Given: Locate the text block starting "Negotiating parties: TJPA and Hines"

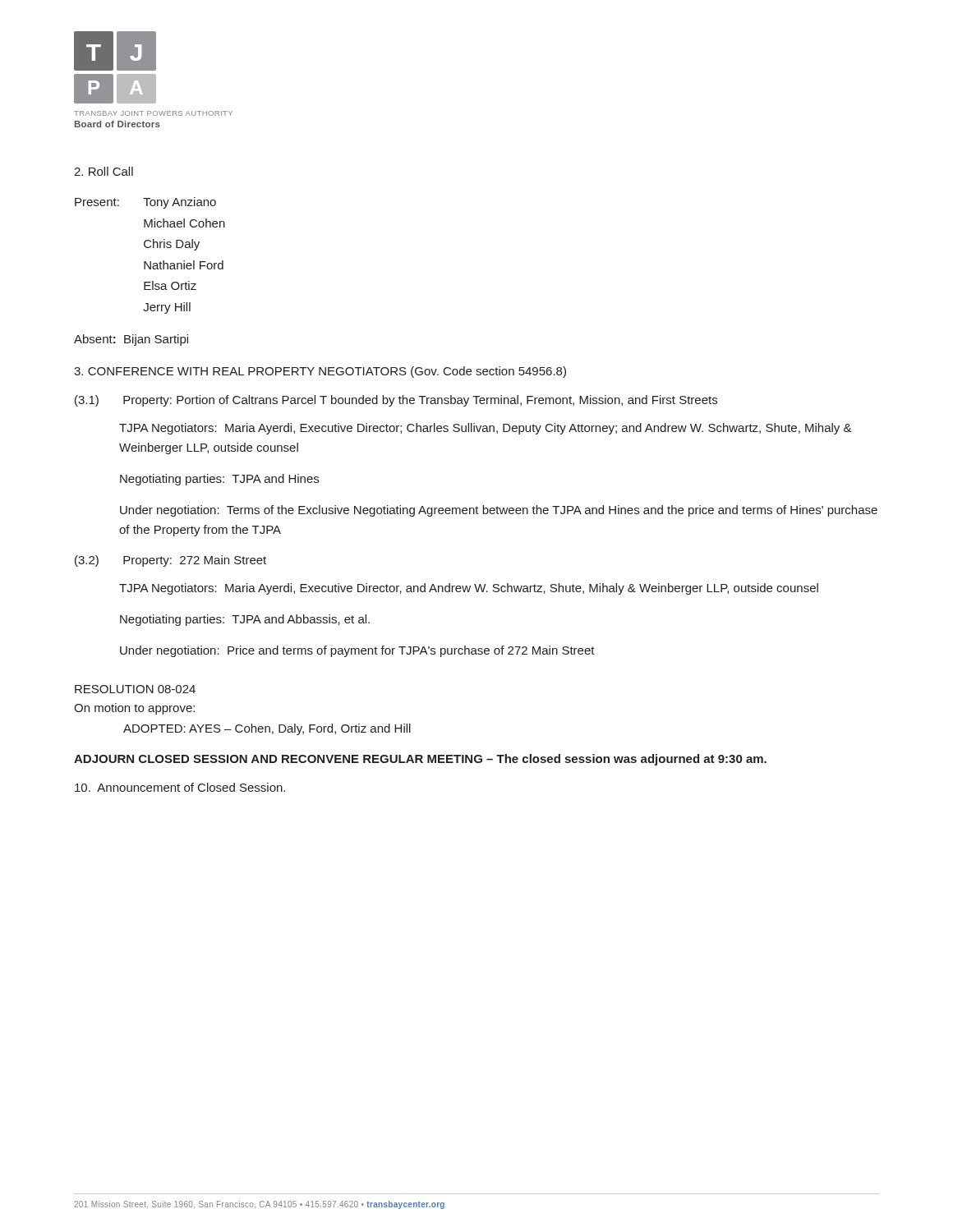Looking at the screenshot, I should 219,478.
